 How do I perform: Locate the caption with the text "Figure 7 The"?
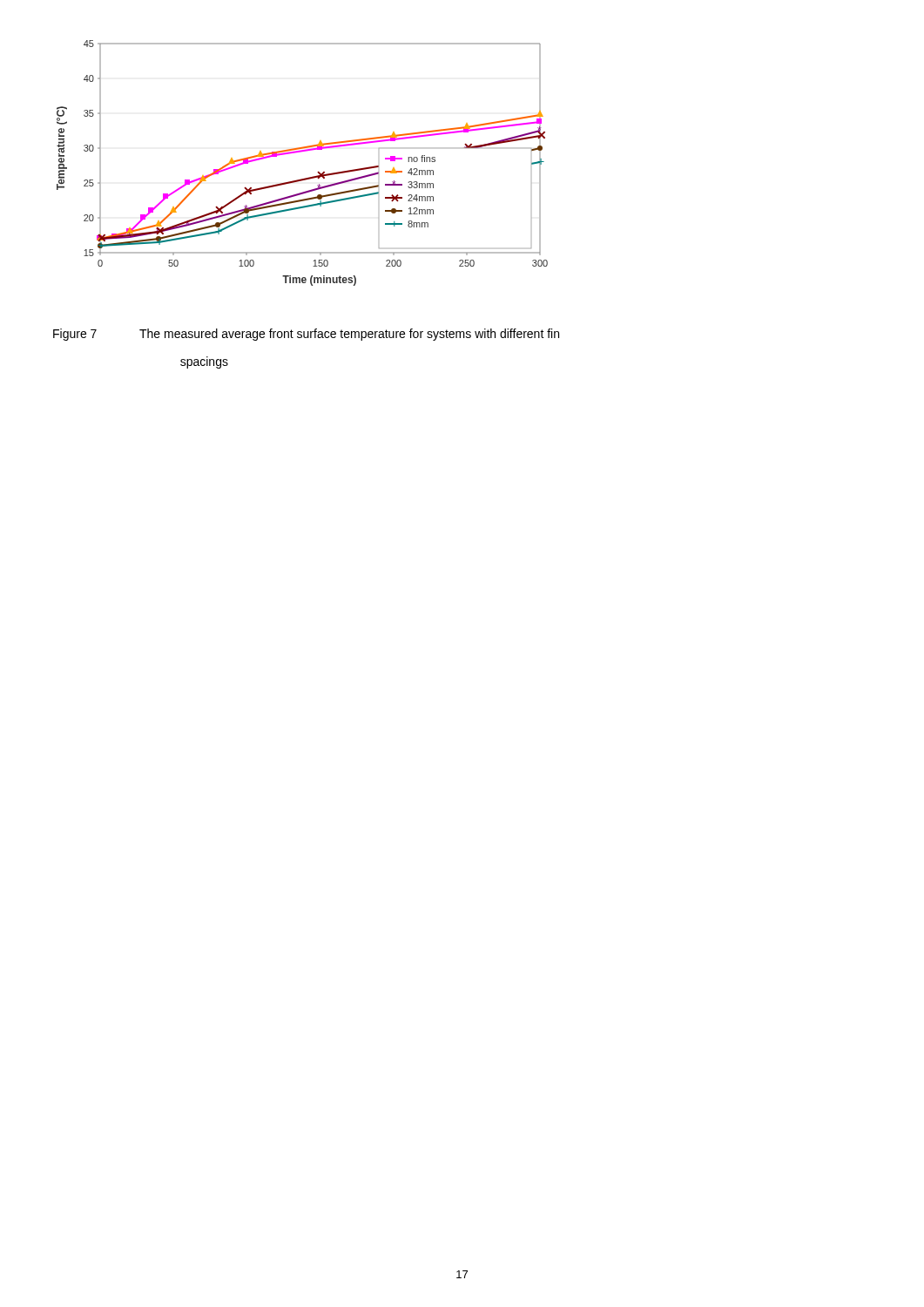[431, 348]
